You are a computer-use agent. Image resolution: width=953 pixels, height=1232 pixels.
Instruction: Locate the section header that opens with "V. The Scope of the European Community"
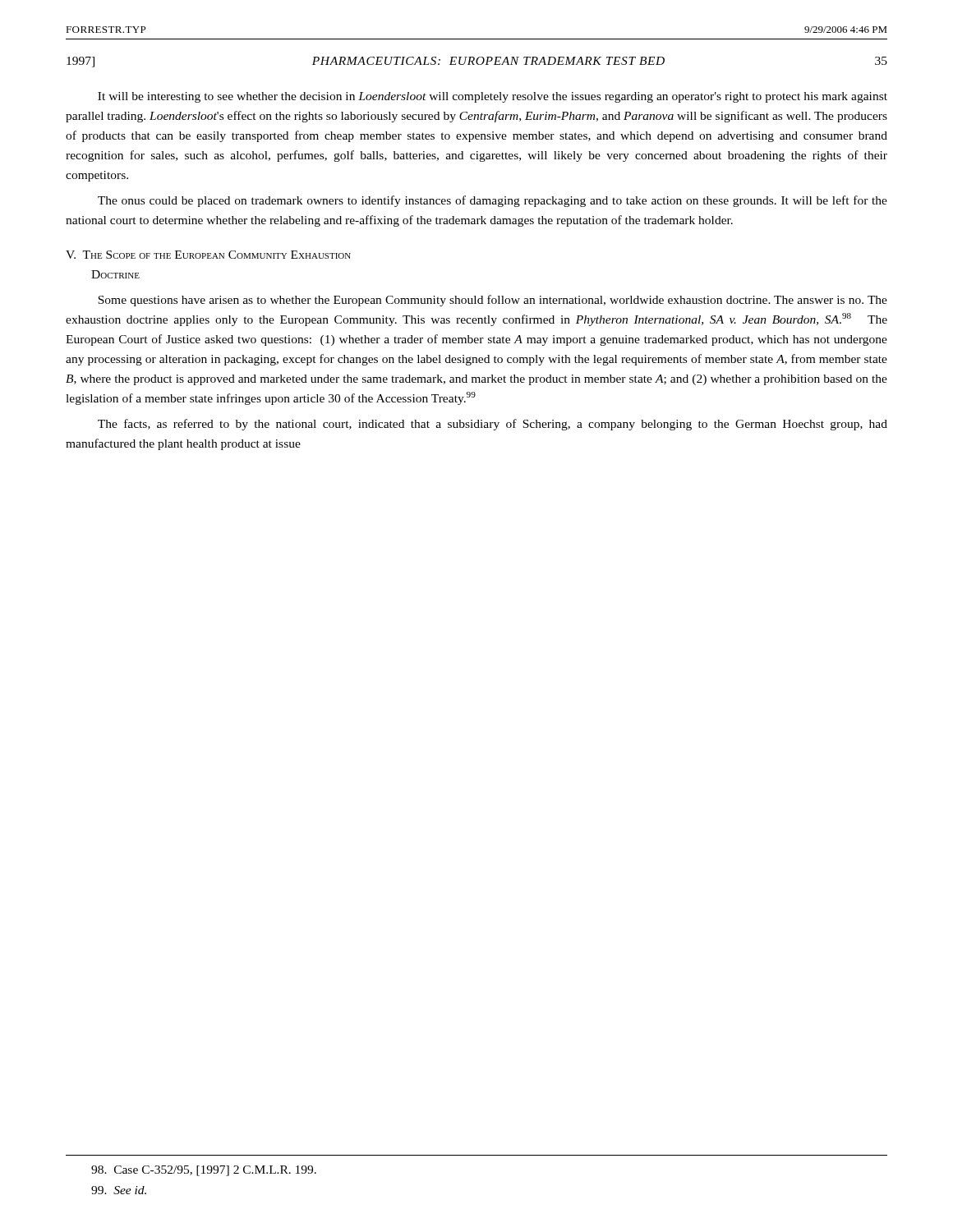click(x=208, y=255)
